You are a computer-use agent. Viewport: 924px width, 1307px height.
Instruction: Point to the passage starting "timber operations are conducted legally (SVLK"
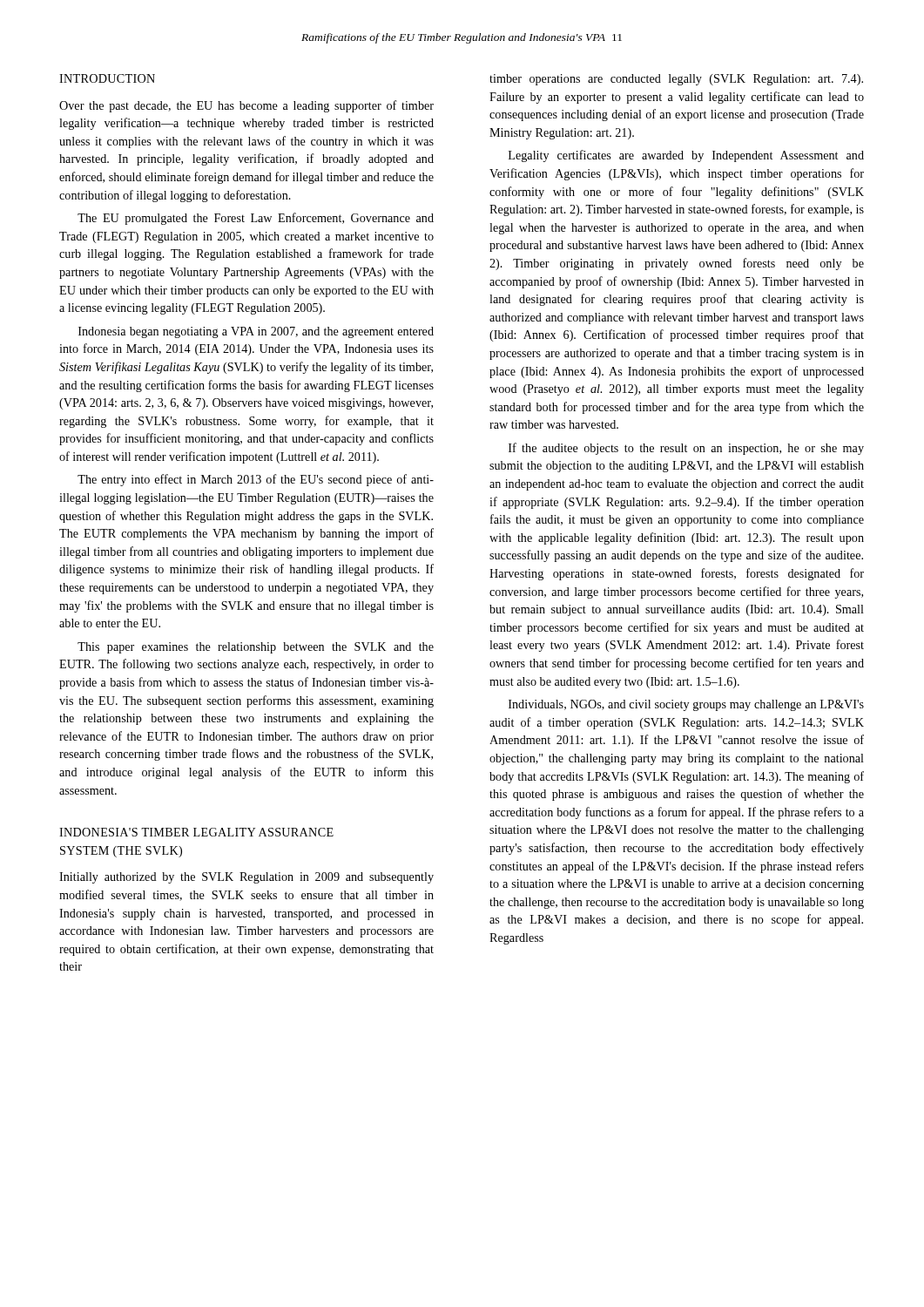[677, 106]
